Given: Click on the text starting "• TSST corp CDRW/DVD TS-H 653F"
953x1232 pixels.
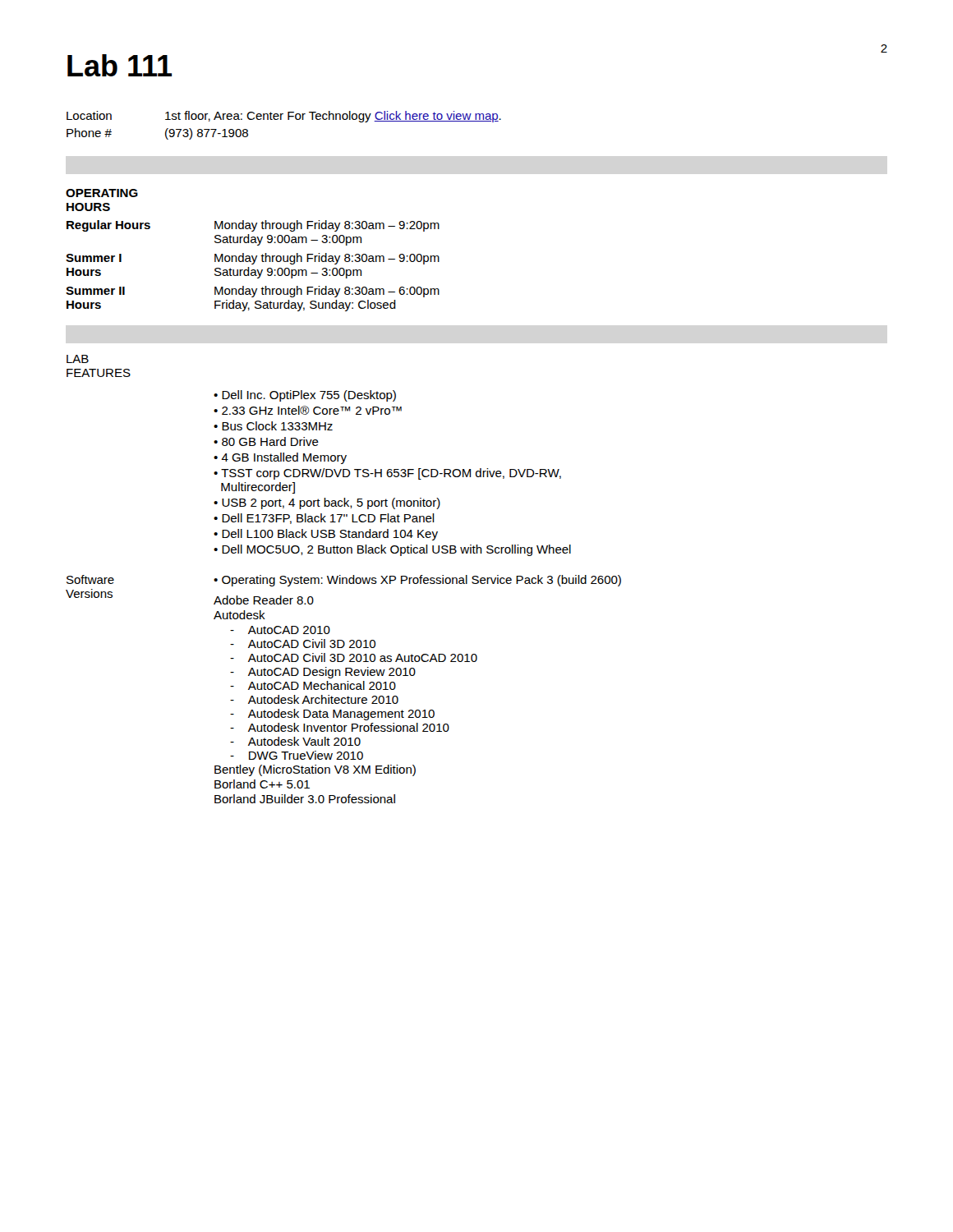Looking at the screenshot, I should (388, 480).
